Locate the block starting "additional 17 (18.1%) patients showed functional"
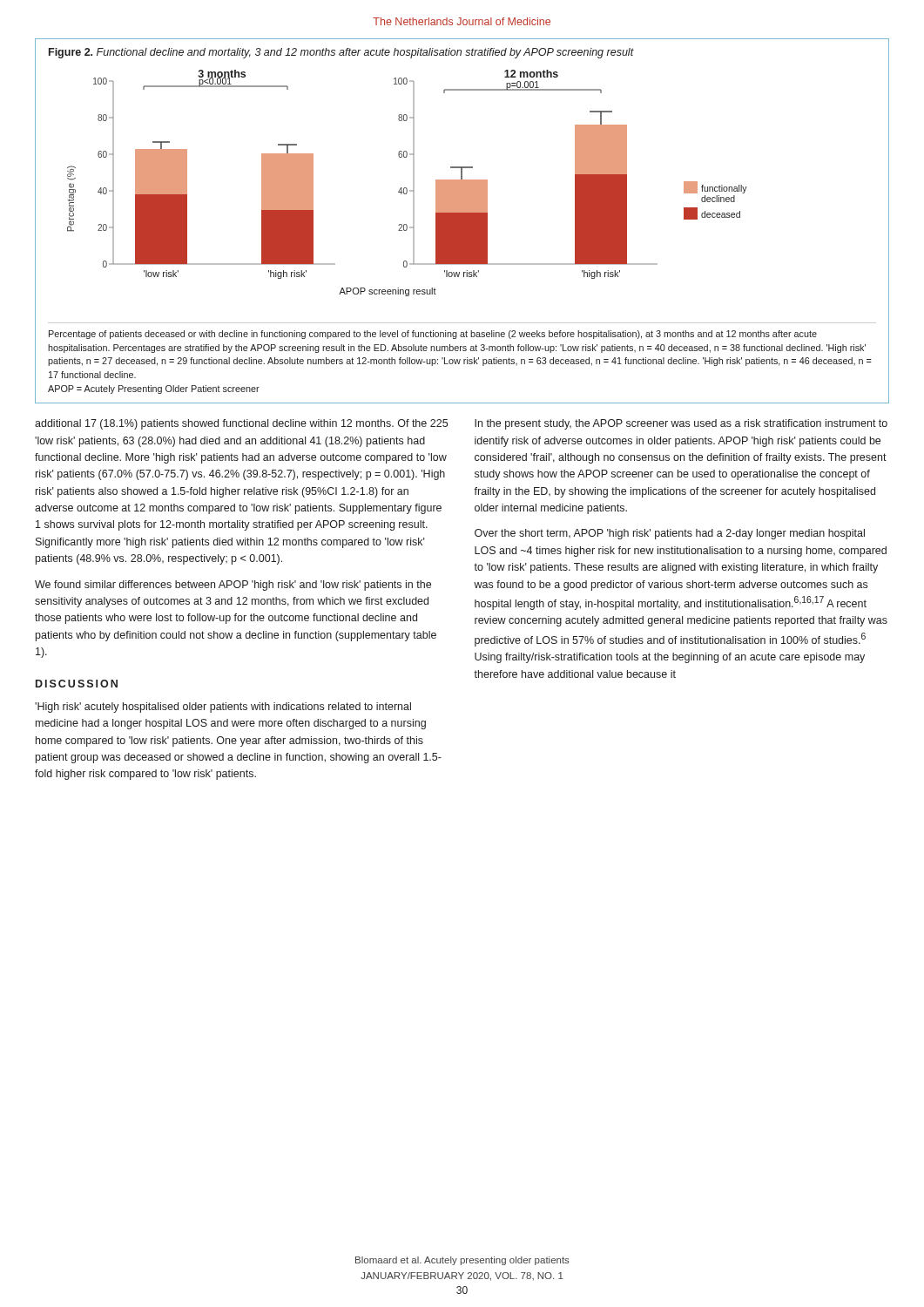Viewport: 924px width, 1307px height. (x=241, y=491)
